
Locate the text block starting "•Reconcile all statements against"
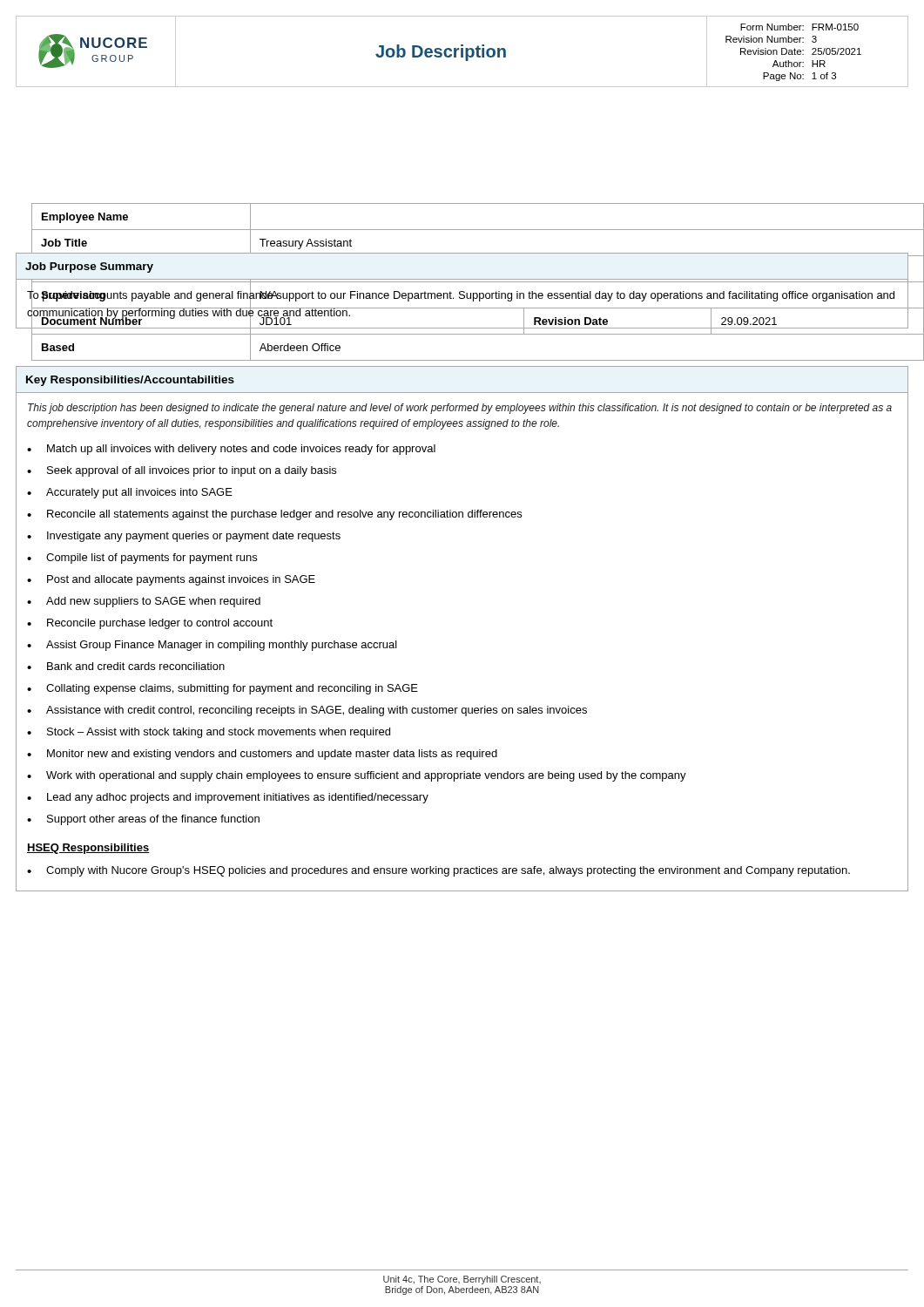pyautogui.click(x=275, y=515)
